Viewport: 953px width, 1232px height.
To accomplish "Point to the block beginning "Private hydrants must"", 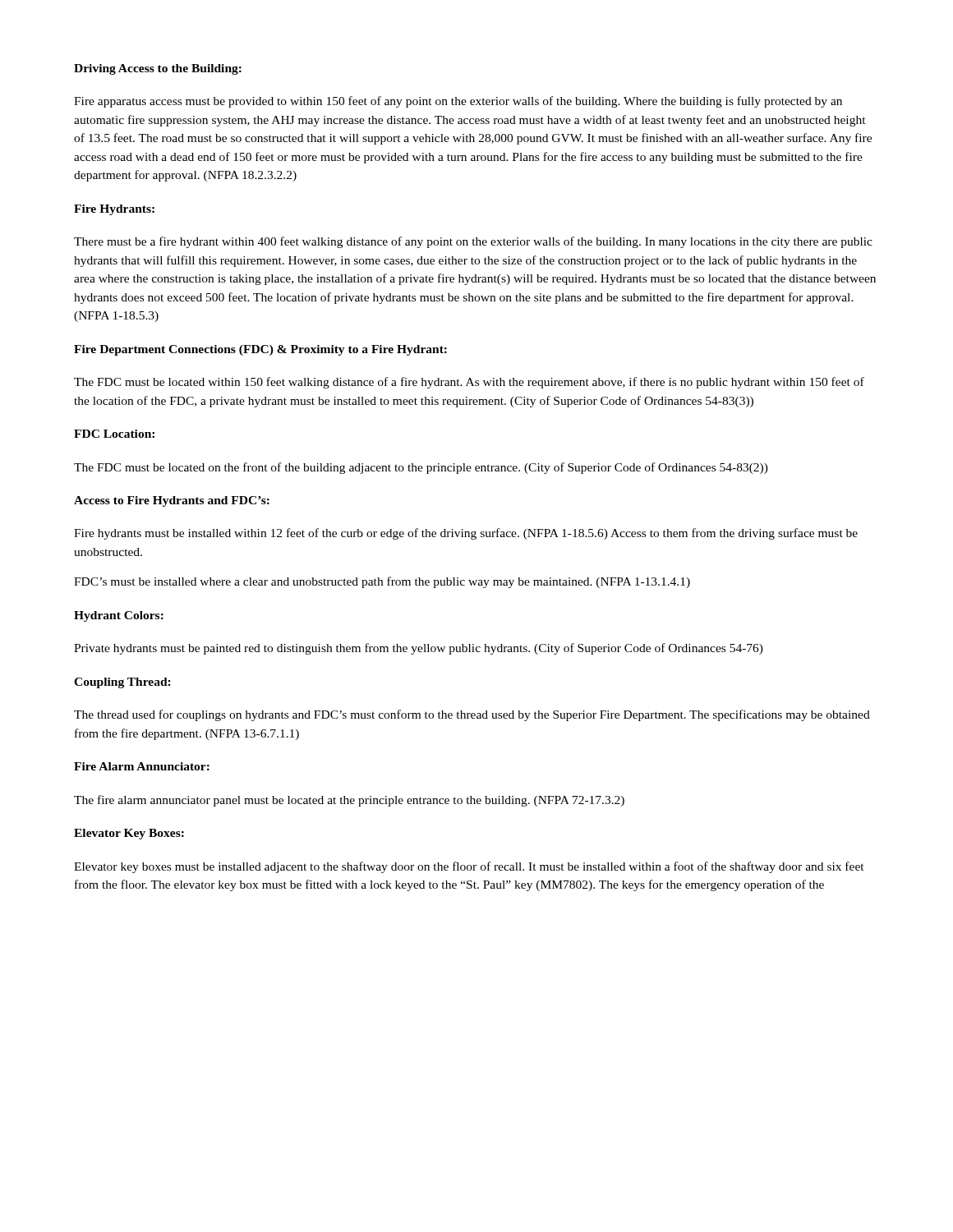I will pos(476,649).
